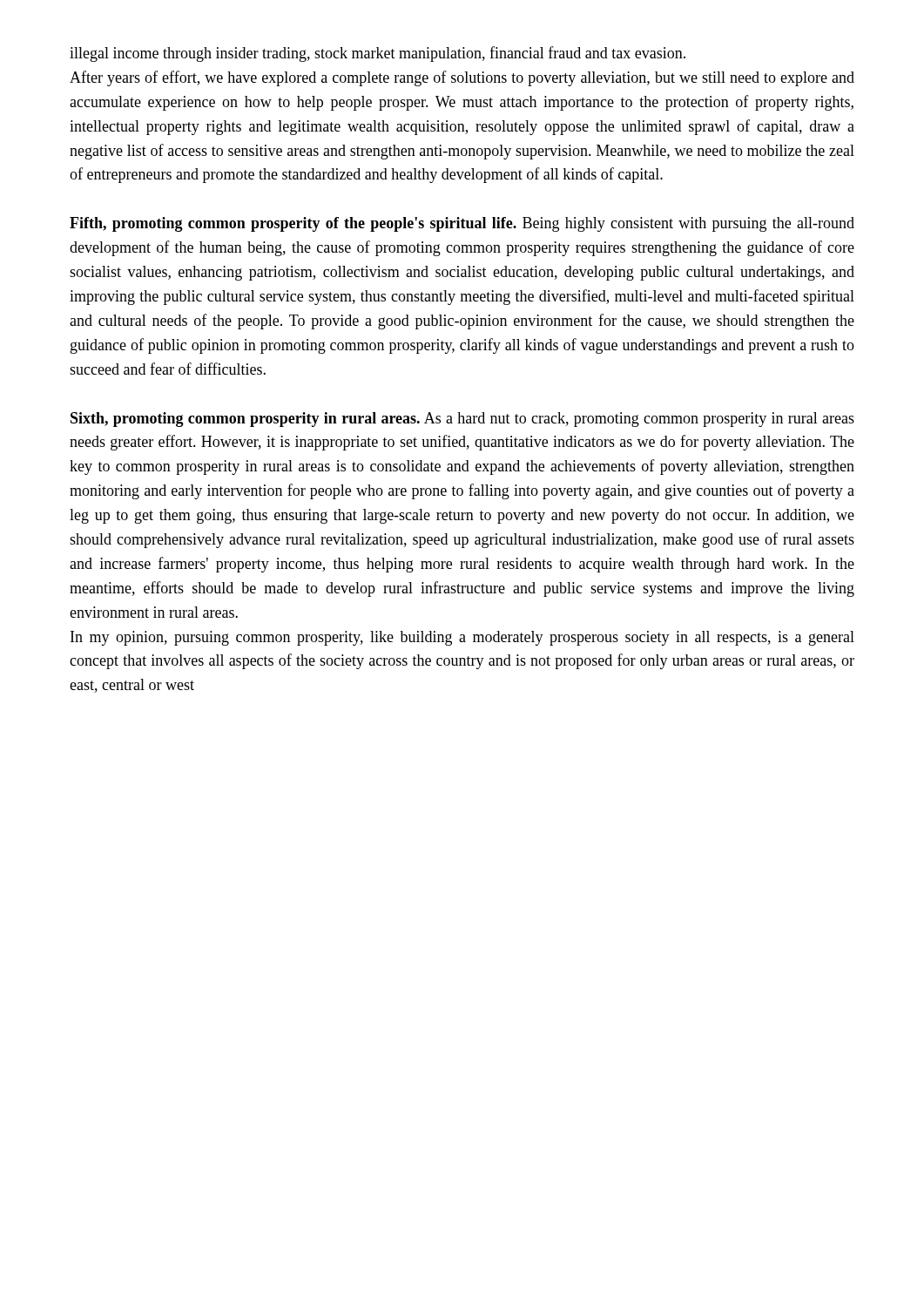Click the passage that begins "Sixth, promoting common"
This screenshot has height=1307, width=924.
point(462,516)
